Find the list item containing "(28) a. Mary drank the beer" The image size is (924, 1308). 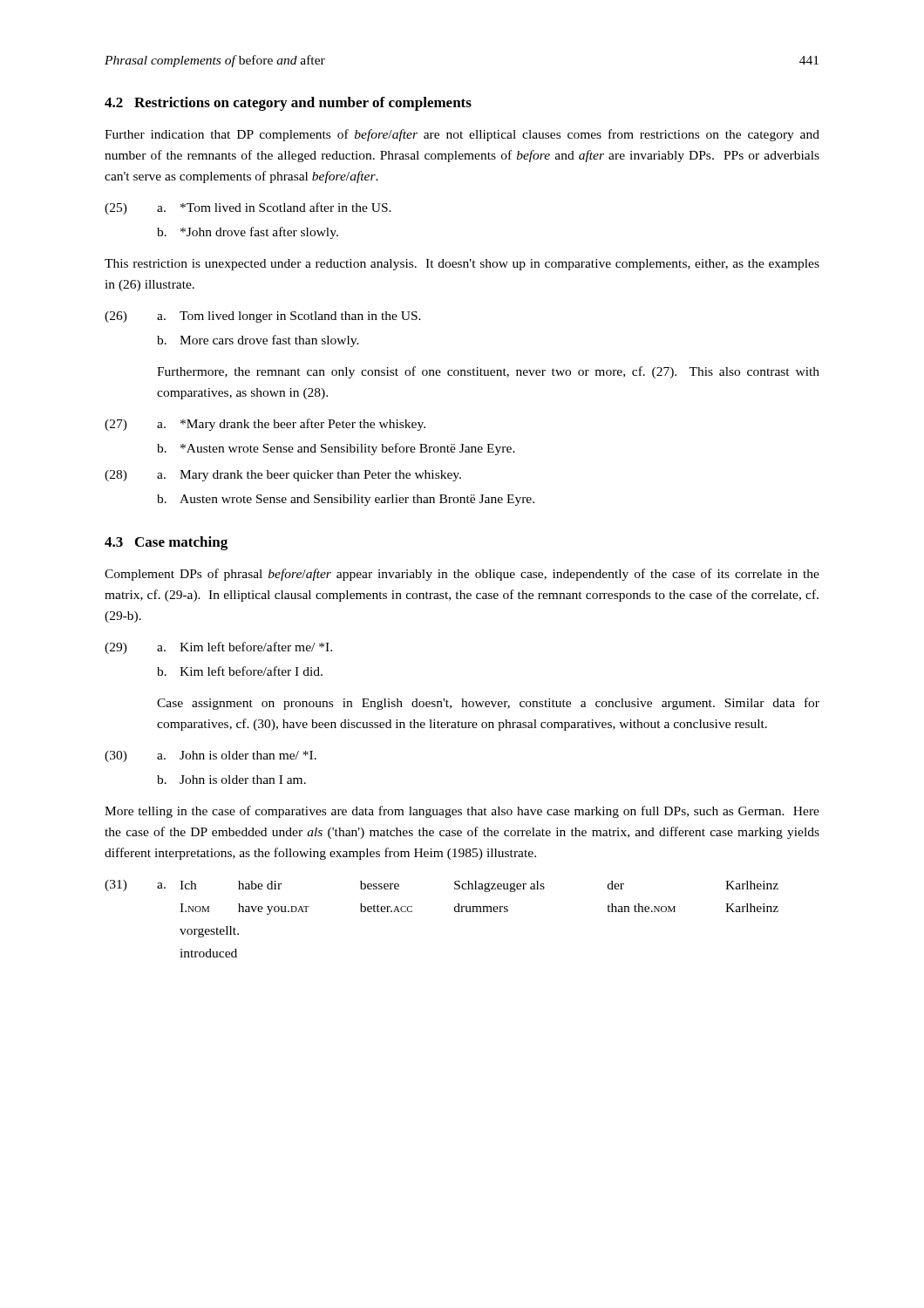(462, 475)
